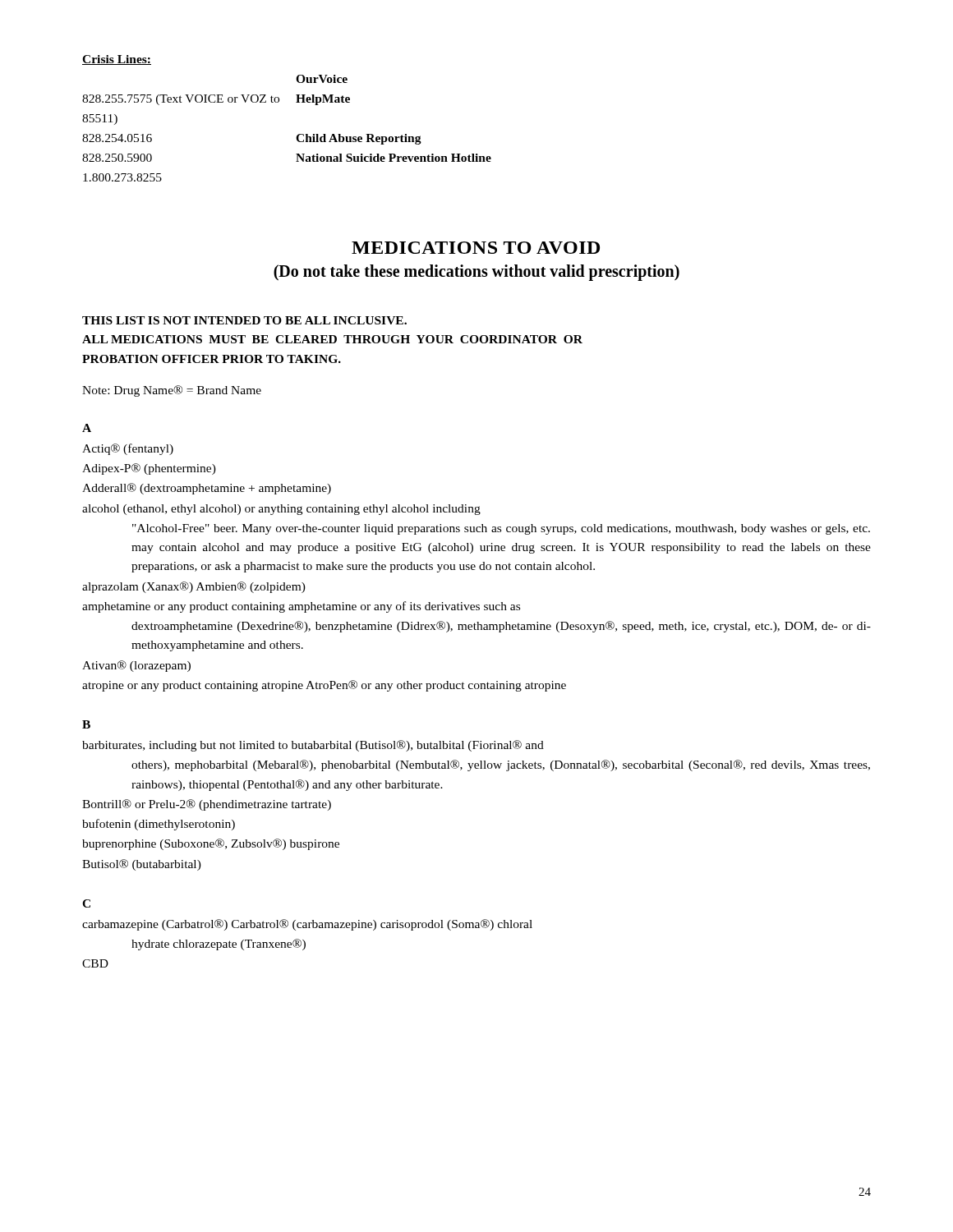953x1232 pixels.
Task: Select the passage starting "MEDICATIONS TO AVOID (Do not take these"
Action: (476, 259)
